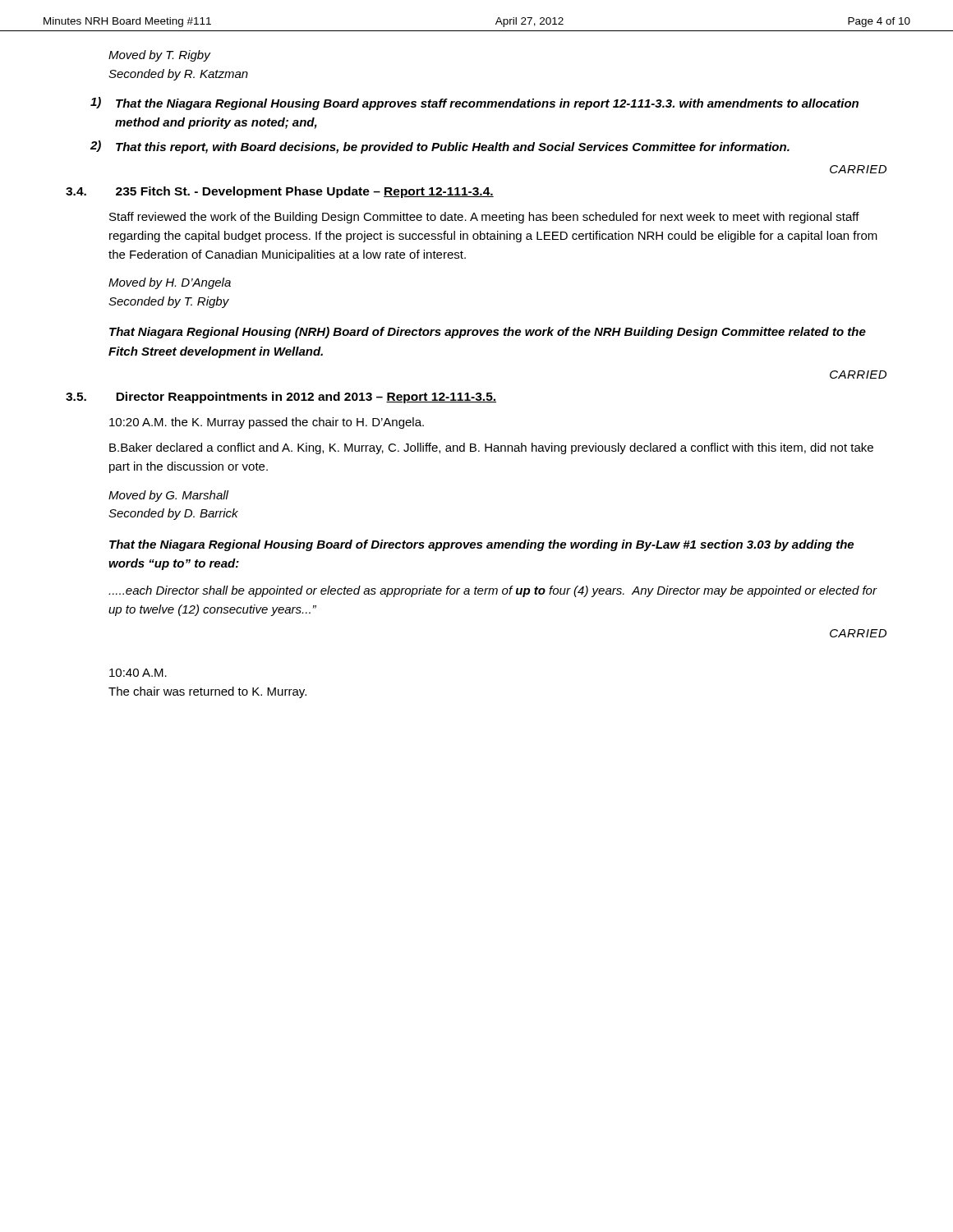Find the block on this page that starts "Staff reviewed the work of the Building Design"

point(493,235)
